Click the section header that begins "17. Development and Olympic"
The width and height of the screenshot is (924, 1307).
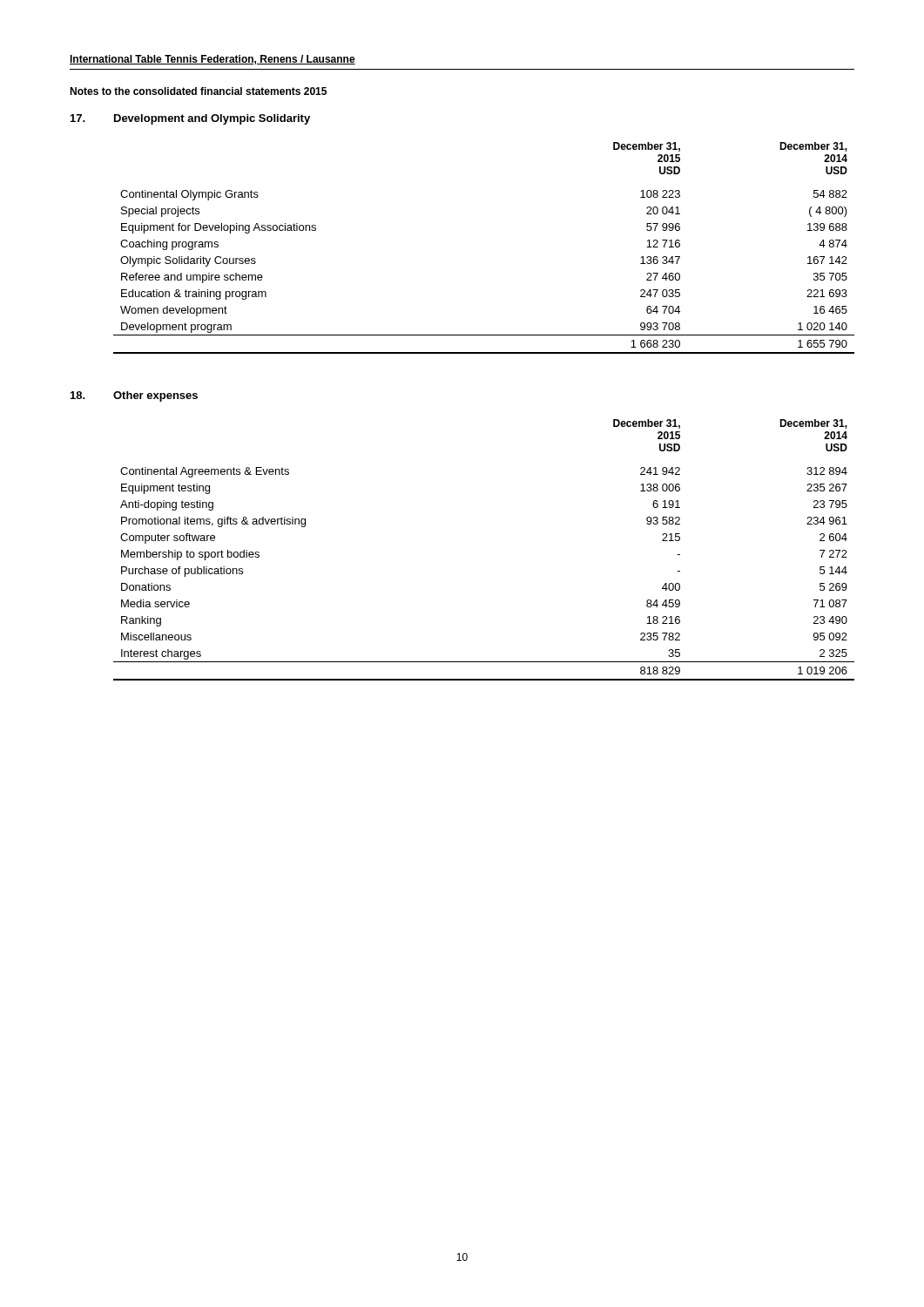click(190, 118)
